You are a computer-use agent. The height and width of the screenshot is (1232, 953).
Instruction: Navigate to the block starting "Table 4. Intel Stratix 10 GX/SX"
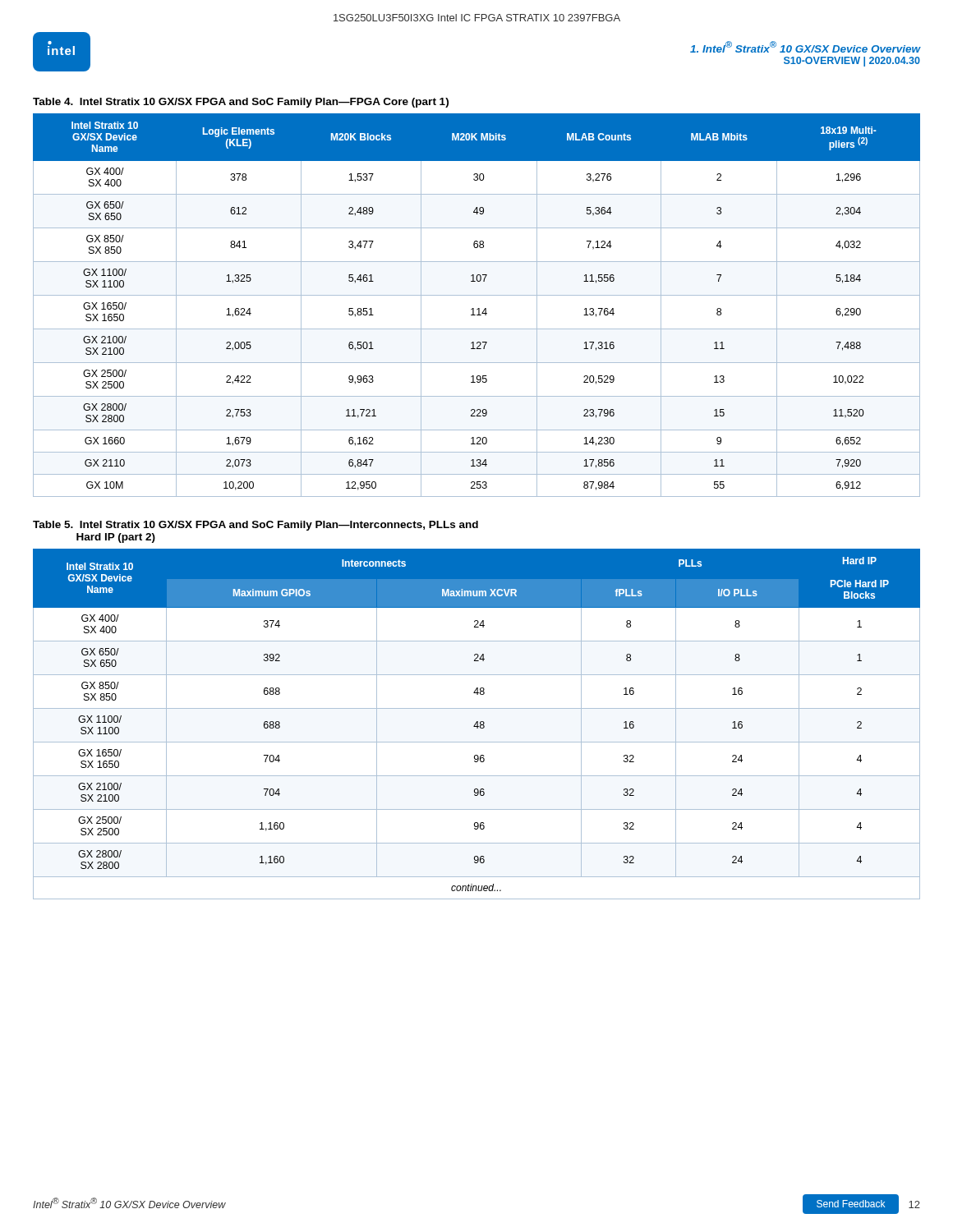[241, 101]
